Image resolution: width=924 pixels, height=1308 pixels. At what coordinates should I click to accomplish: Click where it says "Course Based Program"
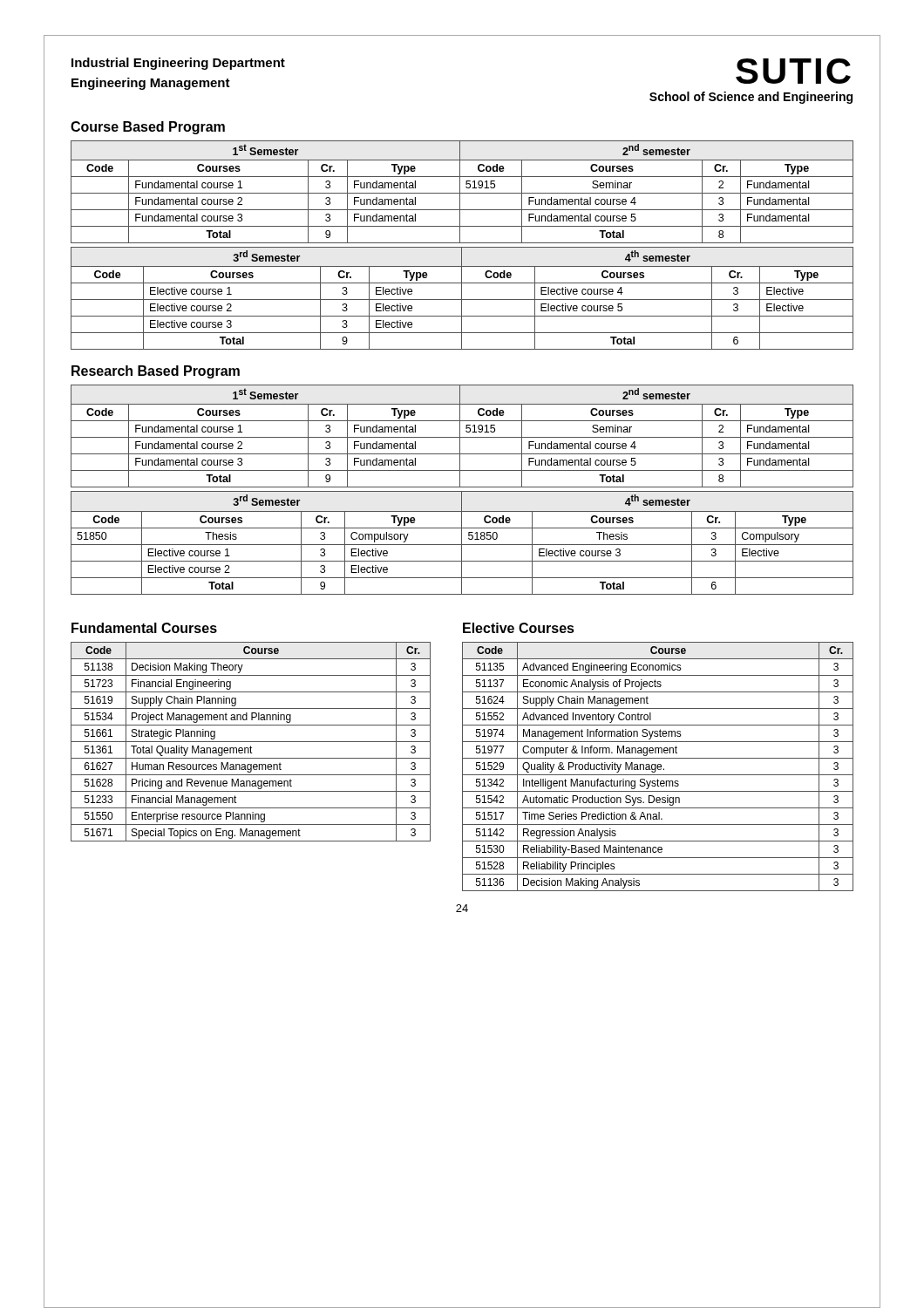148,127
